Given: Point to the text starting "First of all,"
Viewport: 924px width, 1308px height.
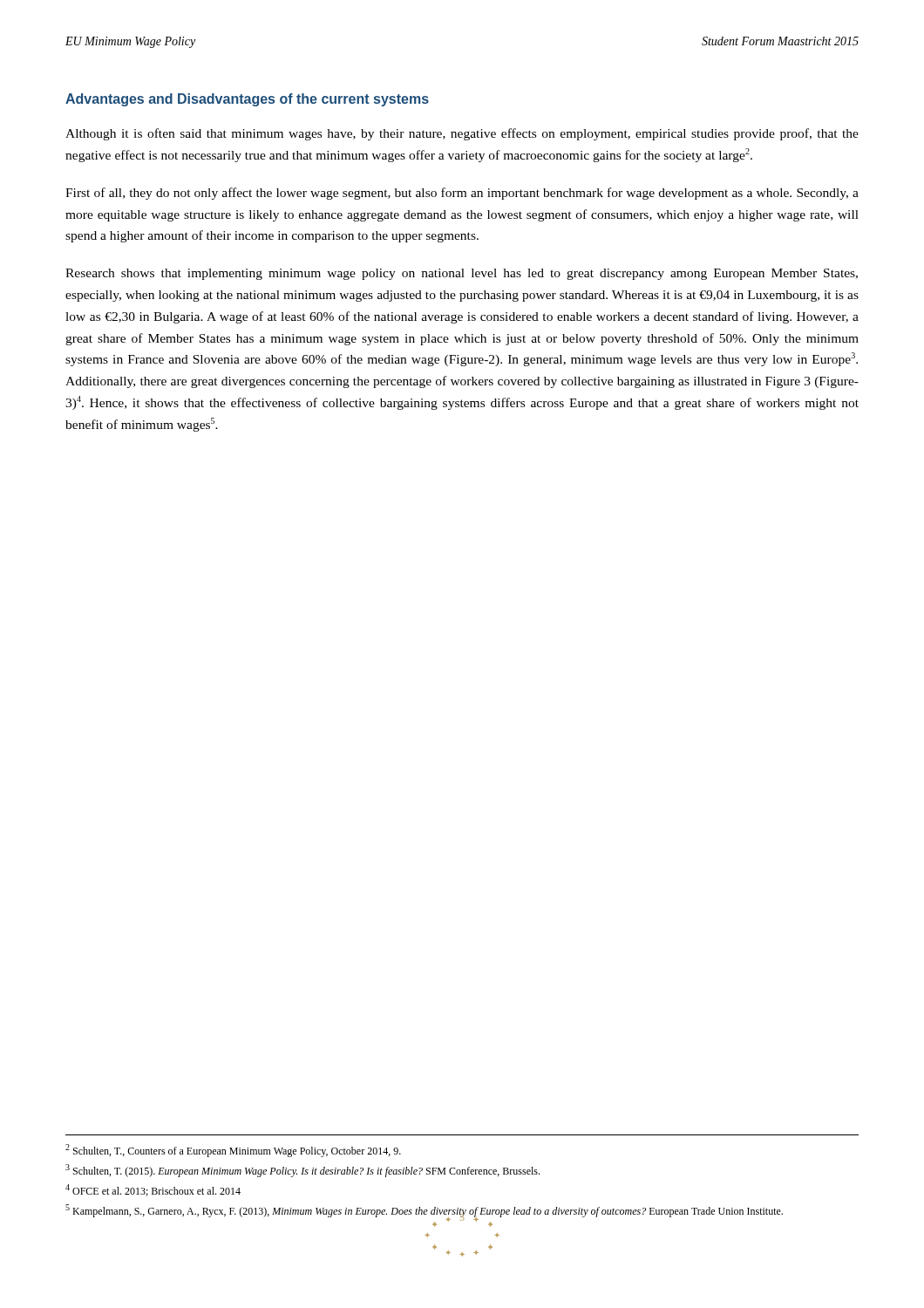Looking at the screenshot, I should coord(462,214).
